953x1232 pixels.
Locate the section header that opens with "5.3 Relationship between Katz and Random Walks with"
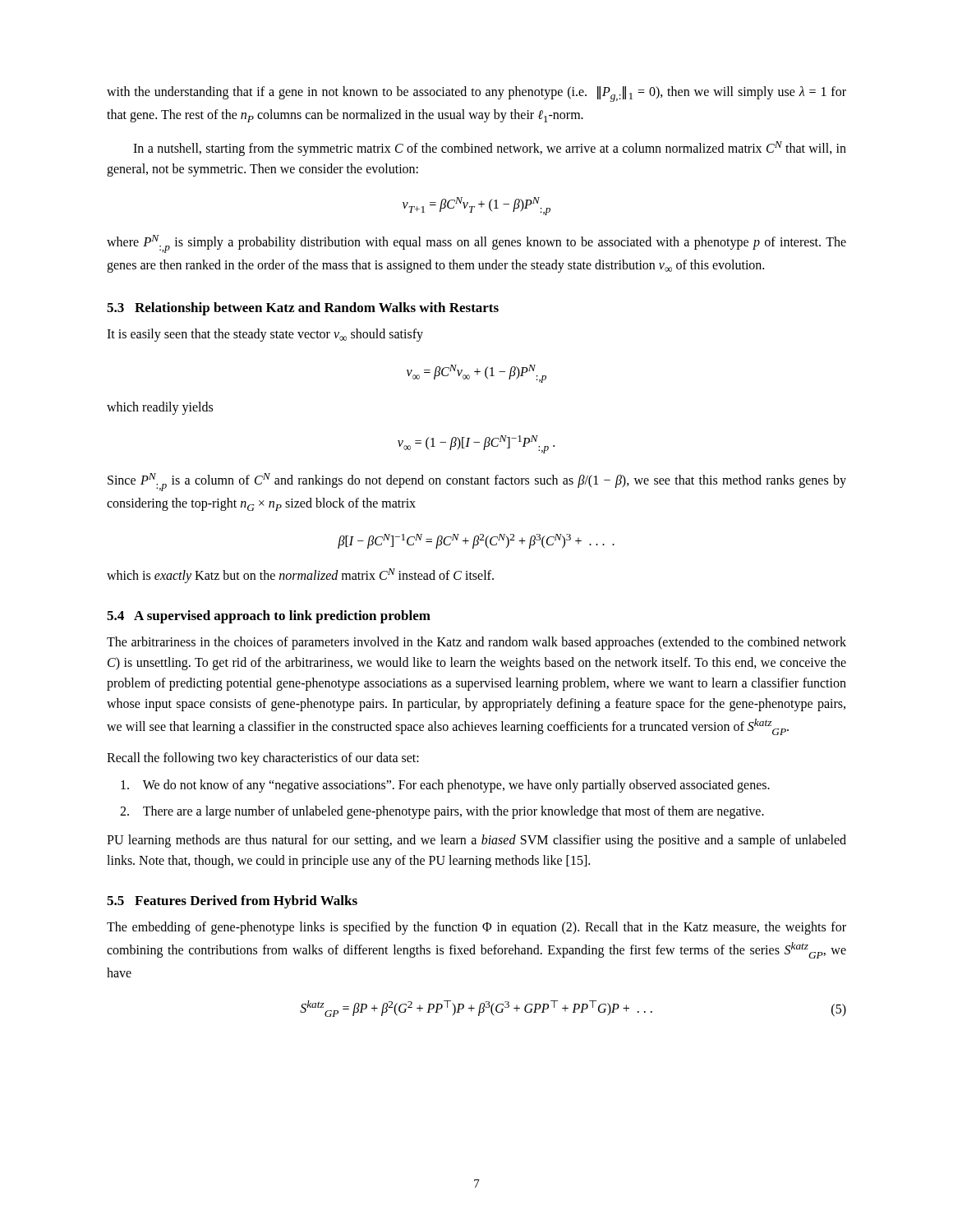303,307
